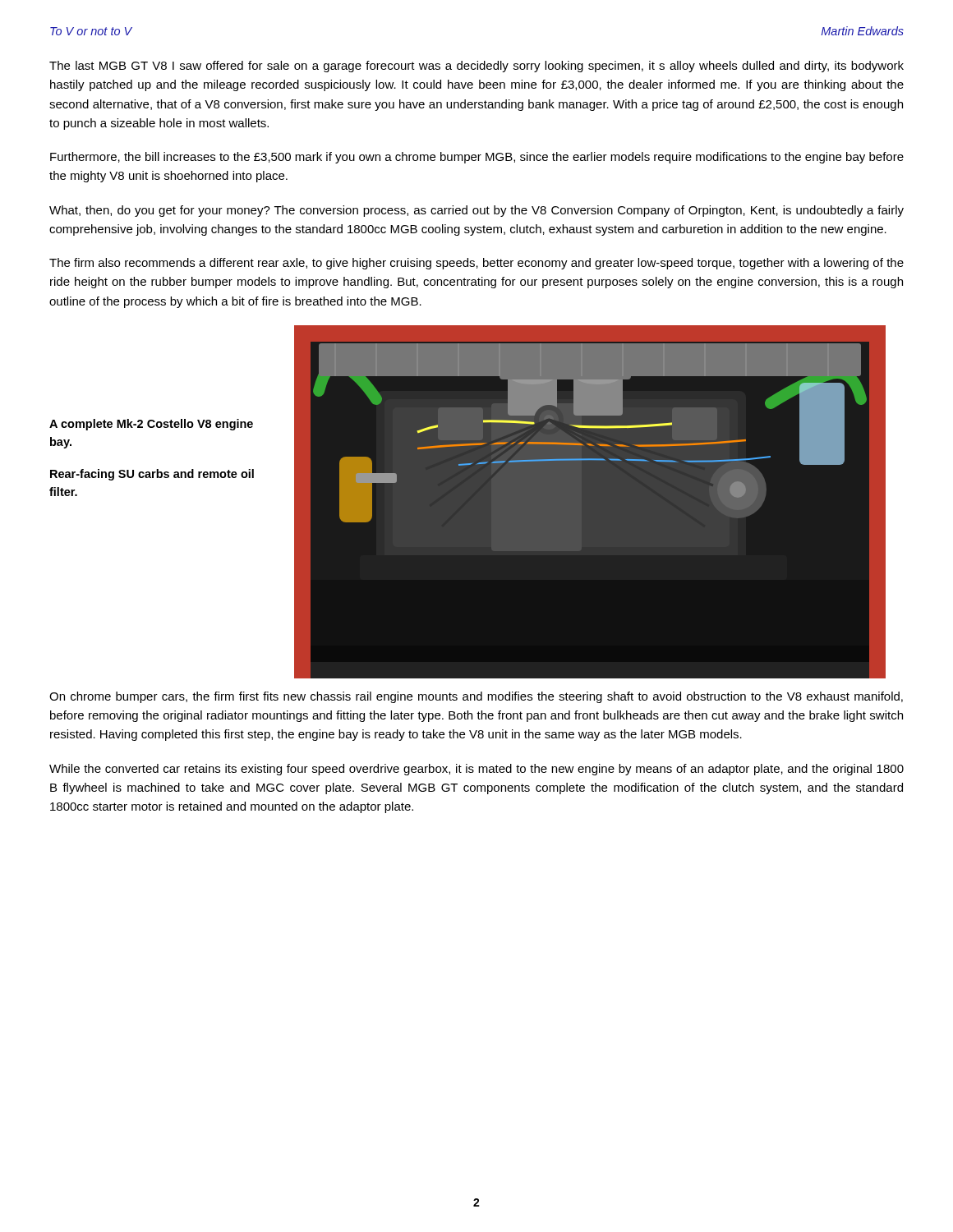Point to the text block starting "A complete Mk-2 Costello V8"
The width and height of the screenshot is (953, 1232).
(x=164, y=459)
